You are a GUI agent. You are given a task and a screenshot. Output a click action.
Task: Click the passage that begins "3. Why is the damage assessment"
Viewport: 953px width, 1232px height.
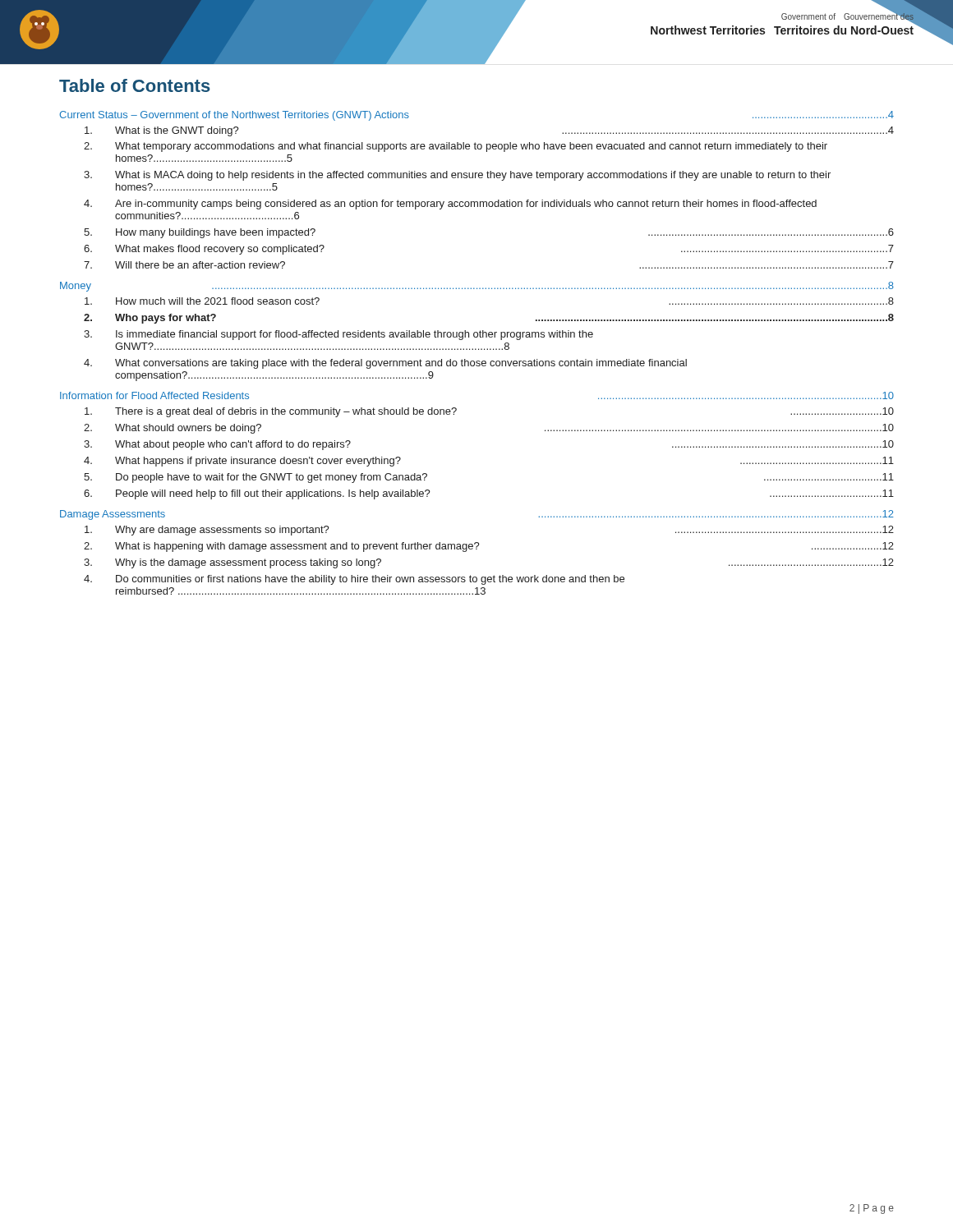click(247, 563)
